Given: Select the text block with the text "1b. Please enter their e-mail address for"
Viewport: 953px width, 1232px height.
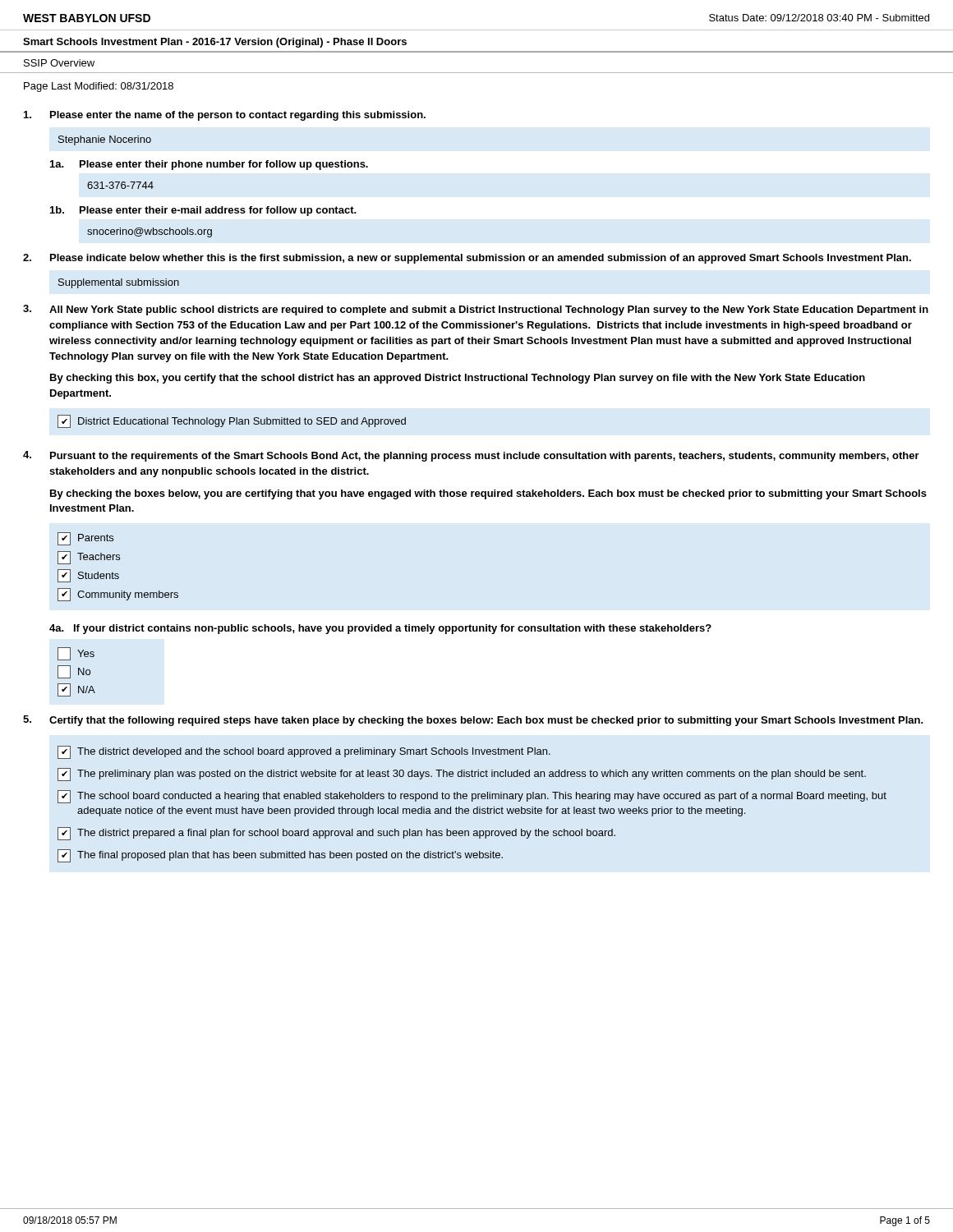Looking at the screenshot, I should tap(203, 211).
